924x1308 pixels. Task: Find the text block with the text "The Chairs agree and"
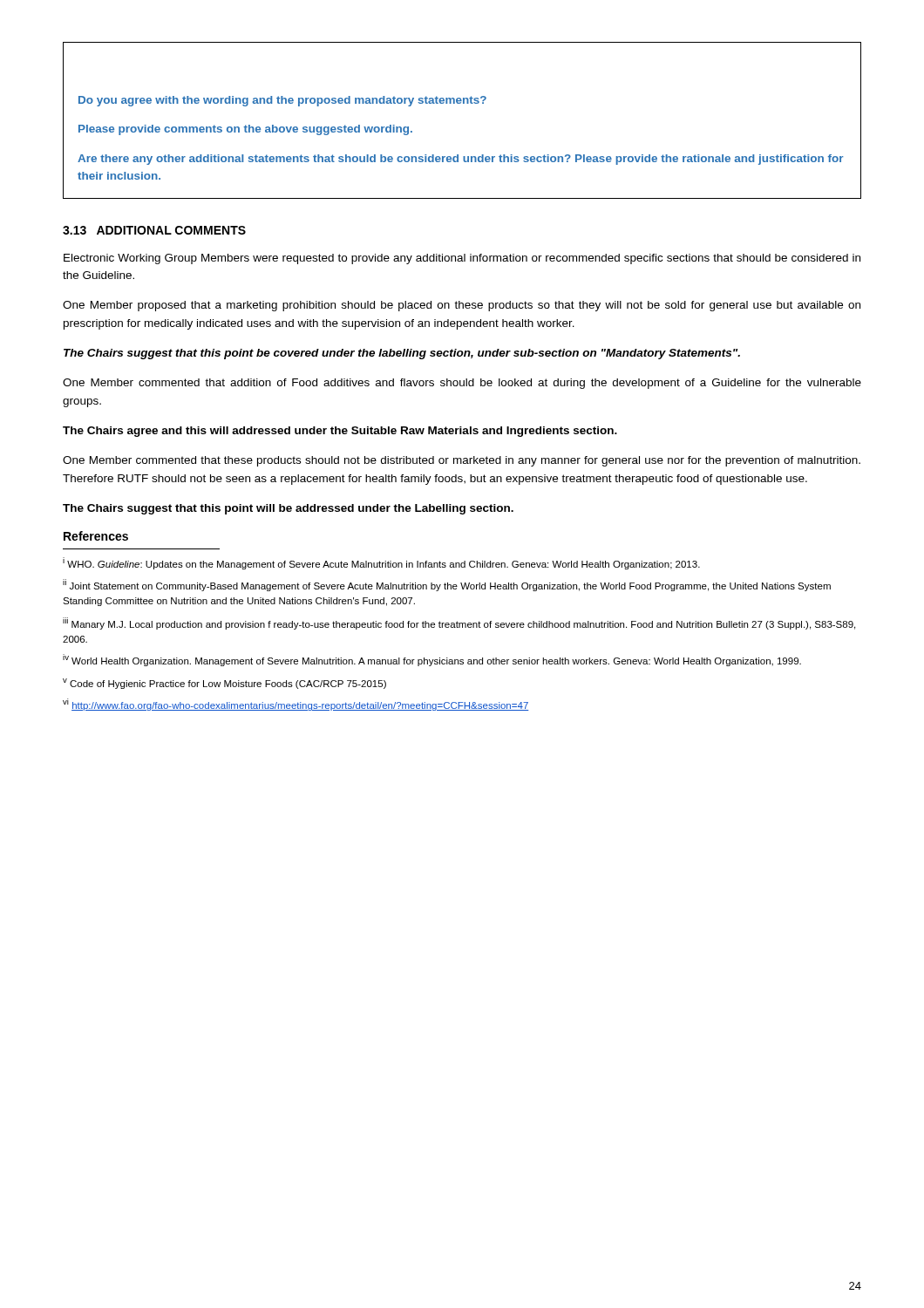(340, 430)
